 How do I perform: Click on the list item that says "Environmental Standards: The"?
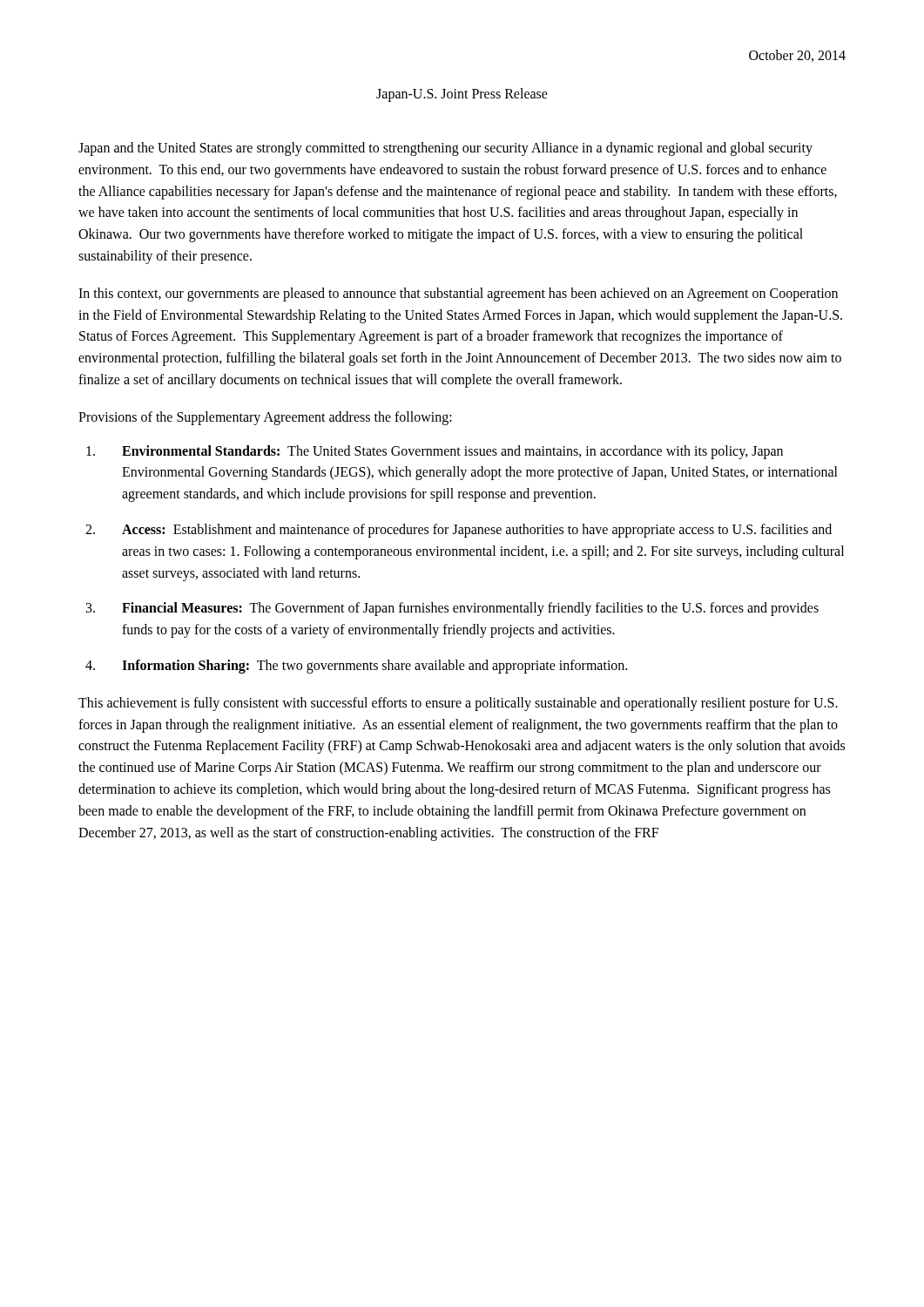[479, 473]
